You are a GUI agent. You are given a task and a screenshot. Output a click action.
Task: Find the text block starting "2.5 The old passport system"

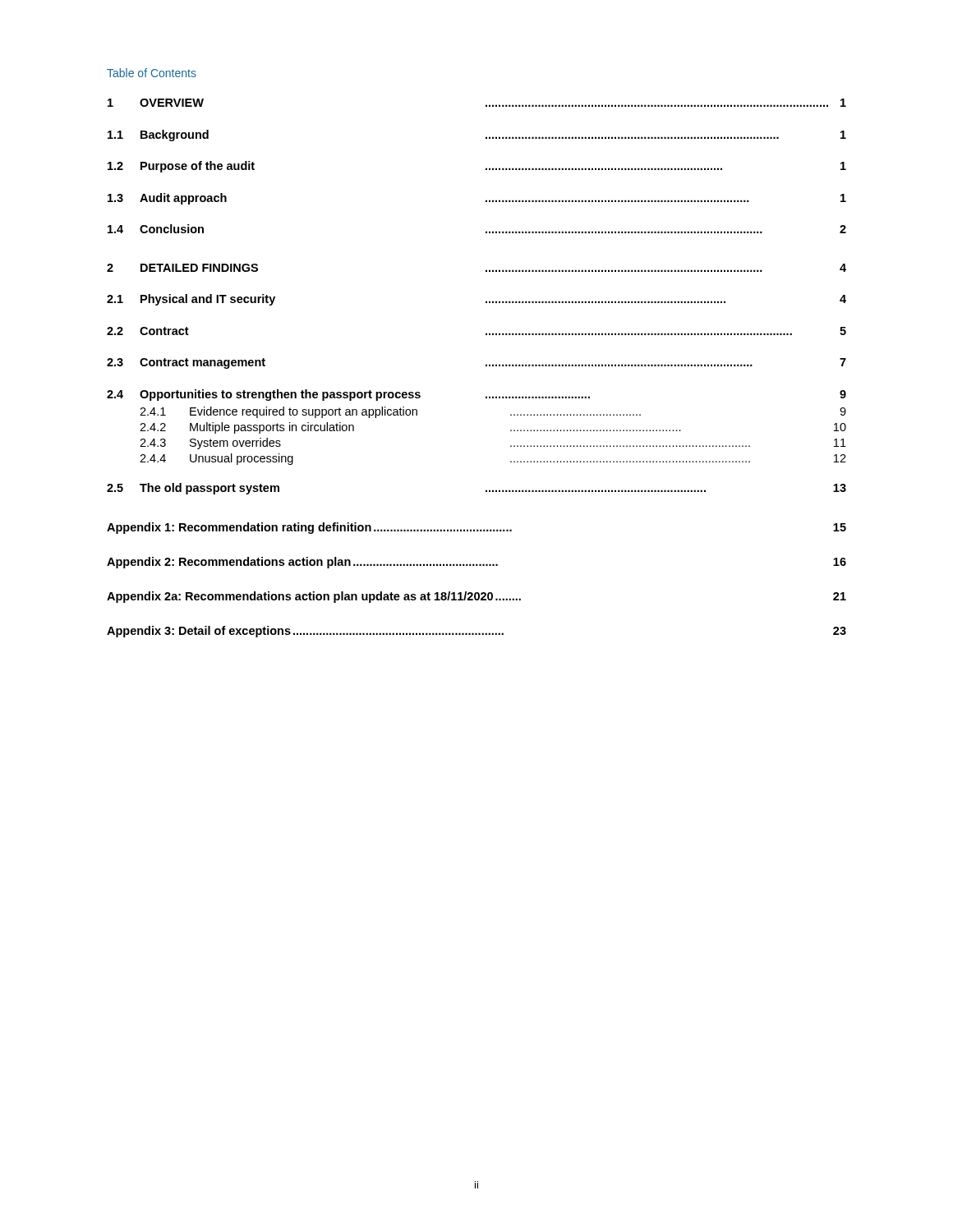(476, 488)
